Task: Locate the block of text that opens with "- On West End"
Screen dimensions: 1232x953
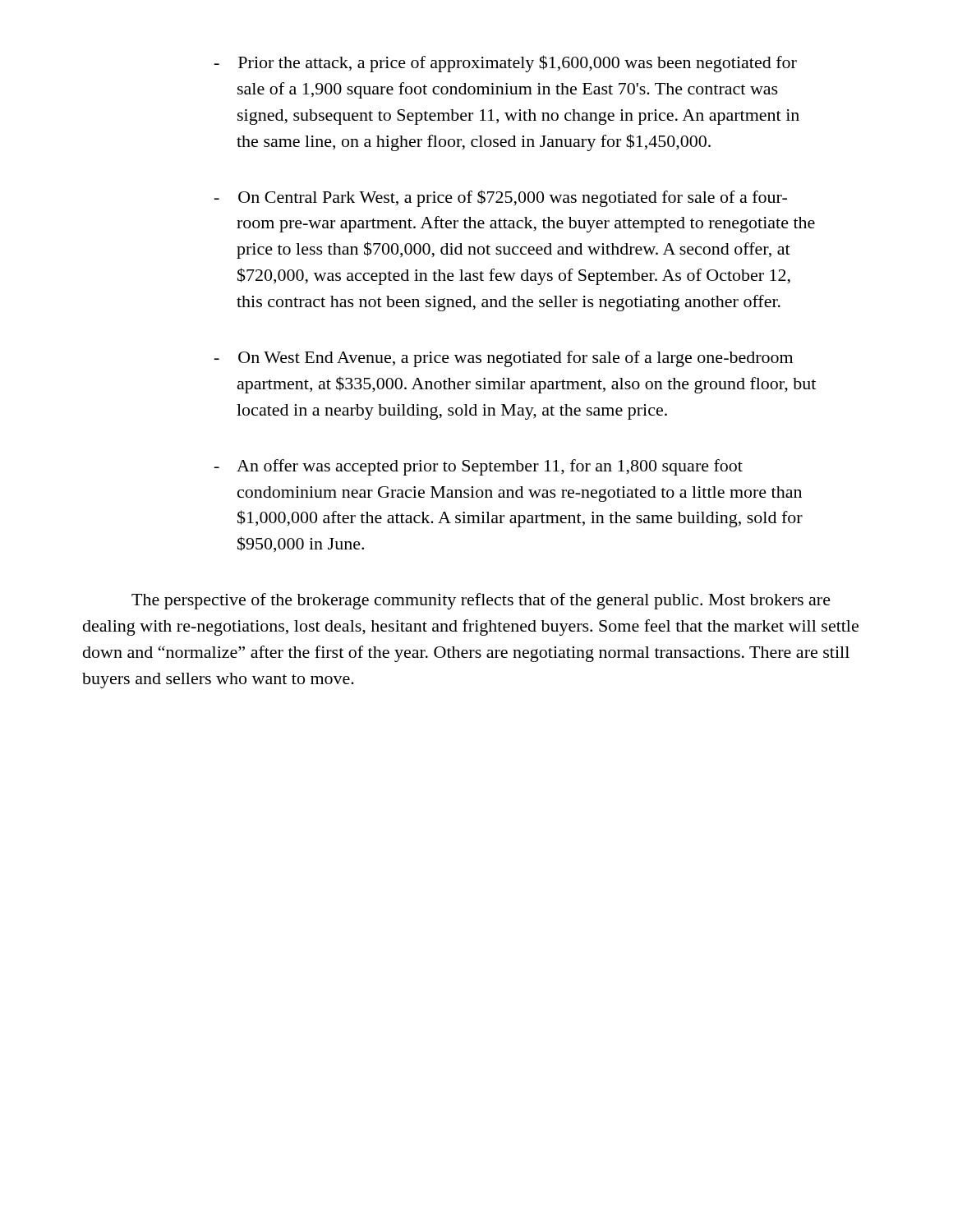Action: (515, 383)
